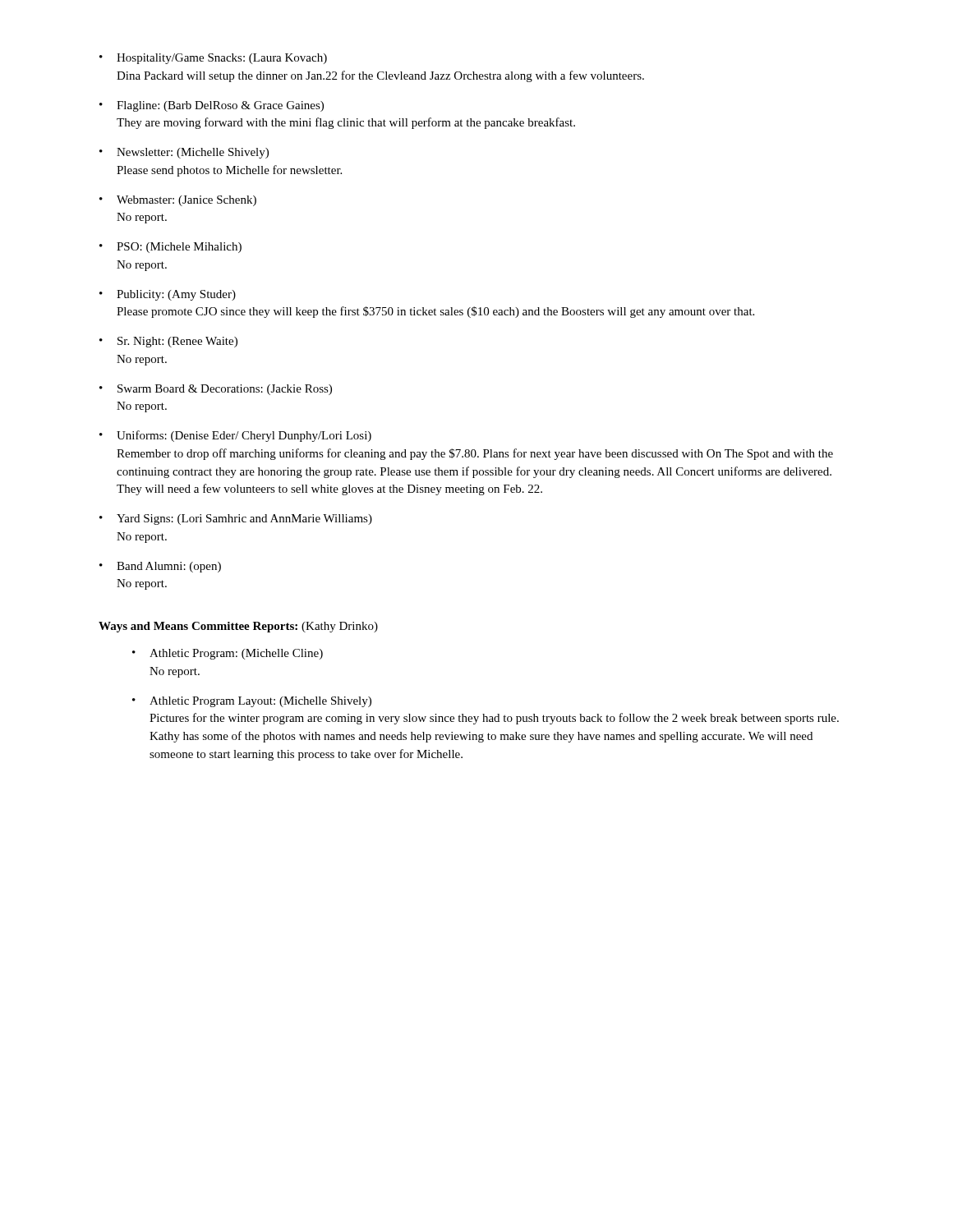Select the text block starting "• Hospitality/Game Snacks: (Laura Kovach) Dina"
Screen dimensions: 1232x953
click(x=476, y=67)
